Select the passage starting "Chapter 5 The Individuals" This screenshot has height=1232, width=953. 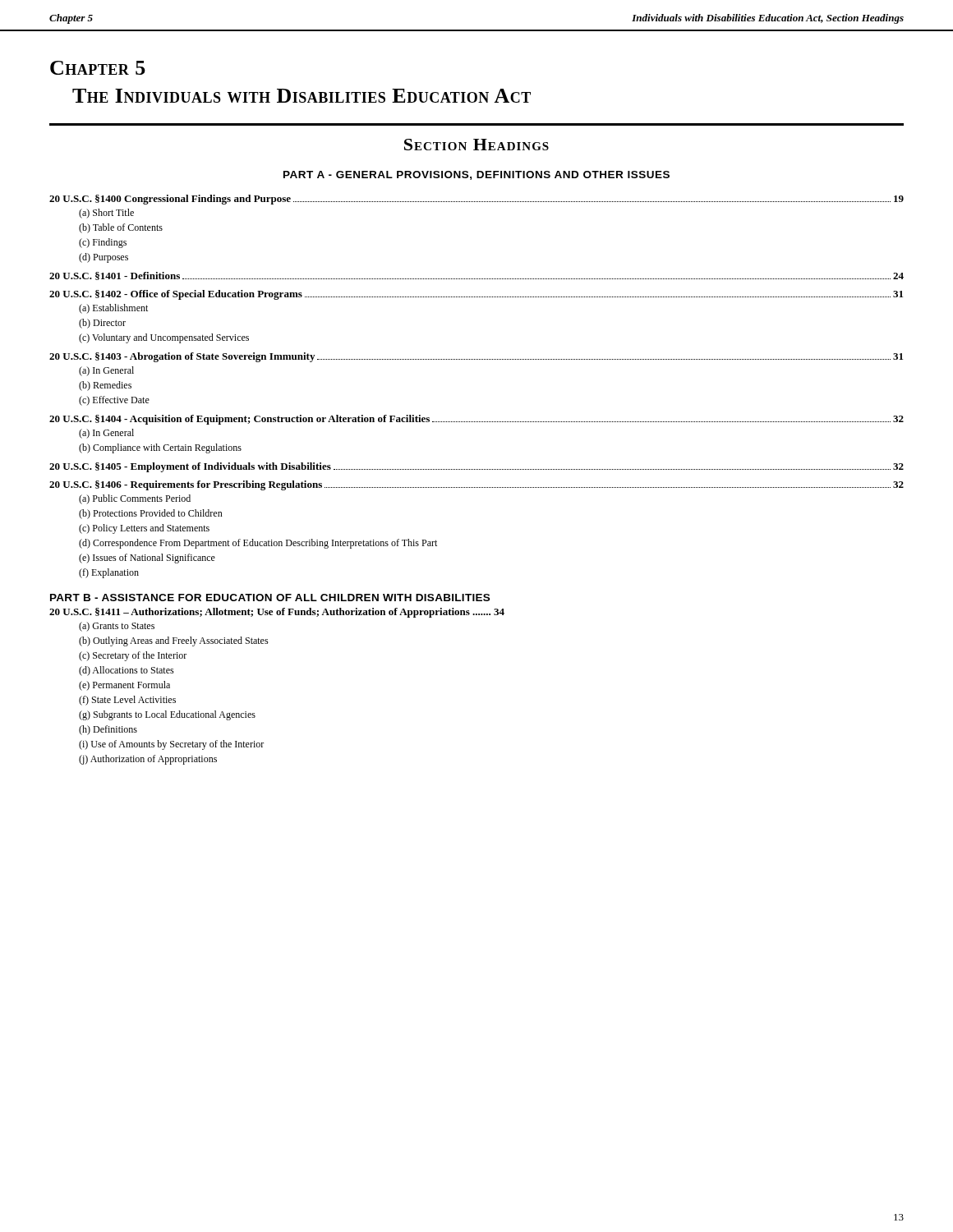[476, 82]
